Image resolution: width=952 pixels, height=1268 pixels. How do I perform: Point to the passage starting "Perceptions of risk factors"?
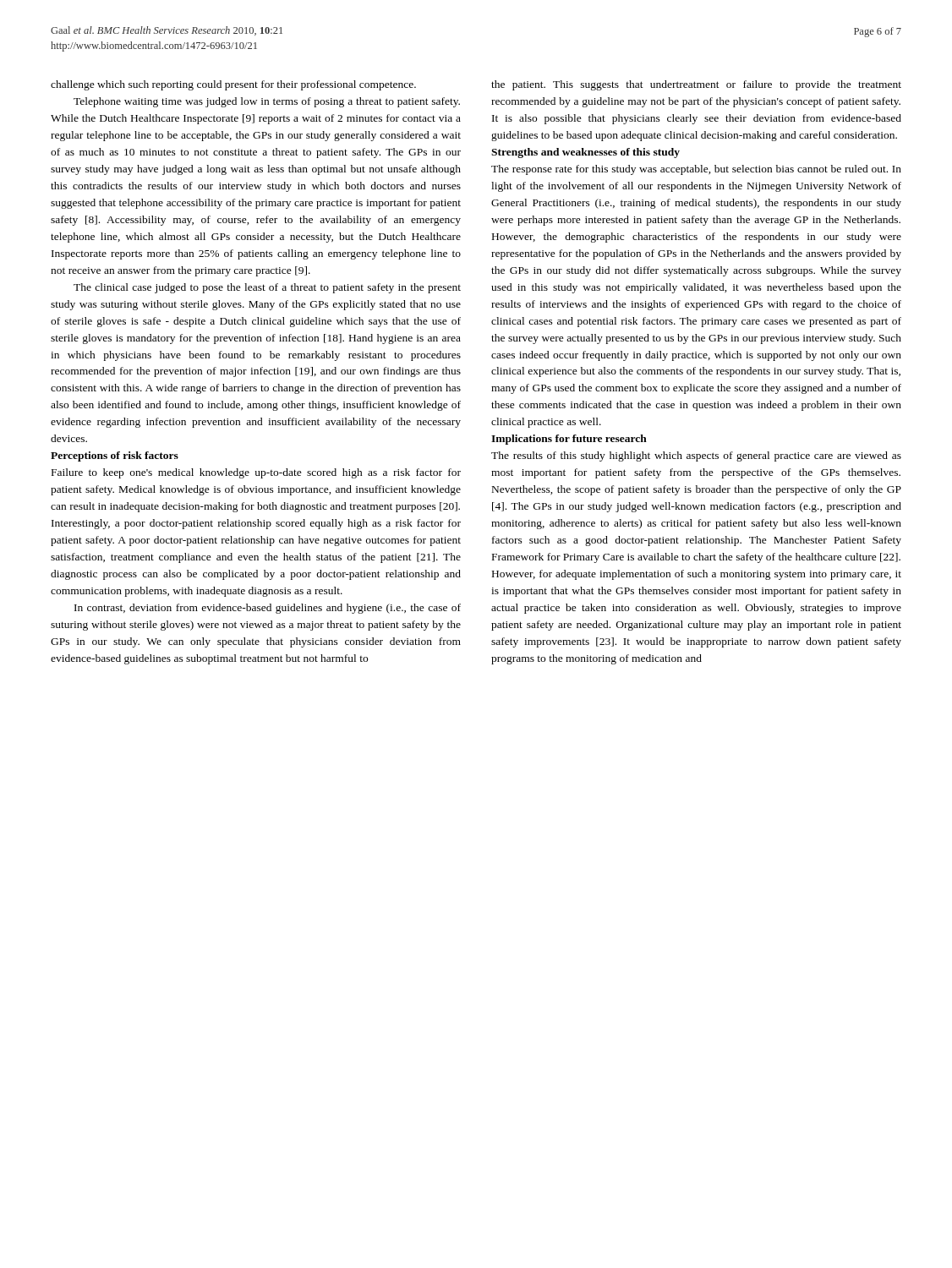point(115,456)
